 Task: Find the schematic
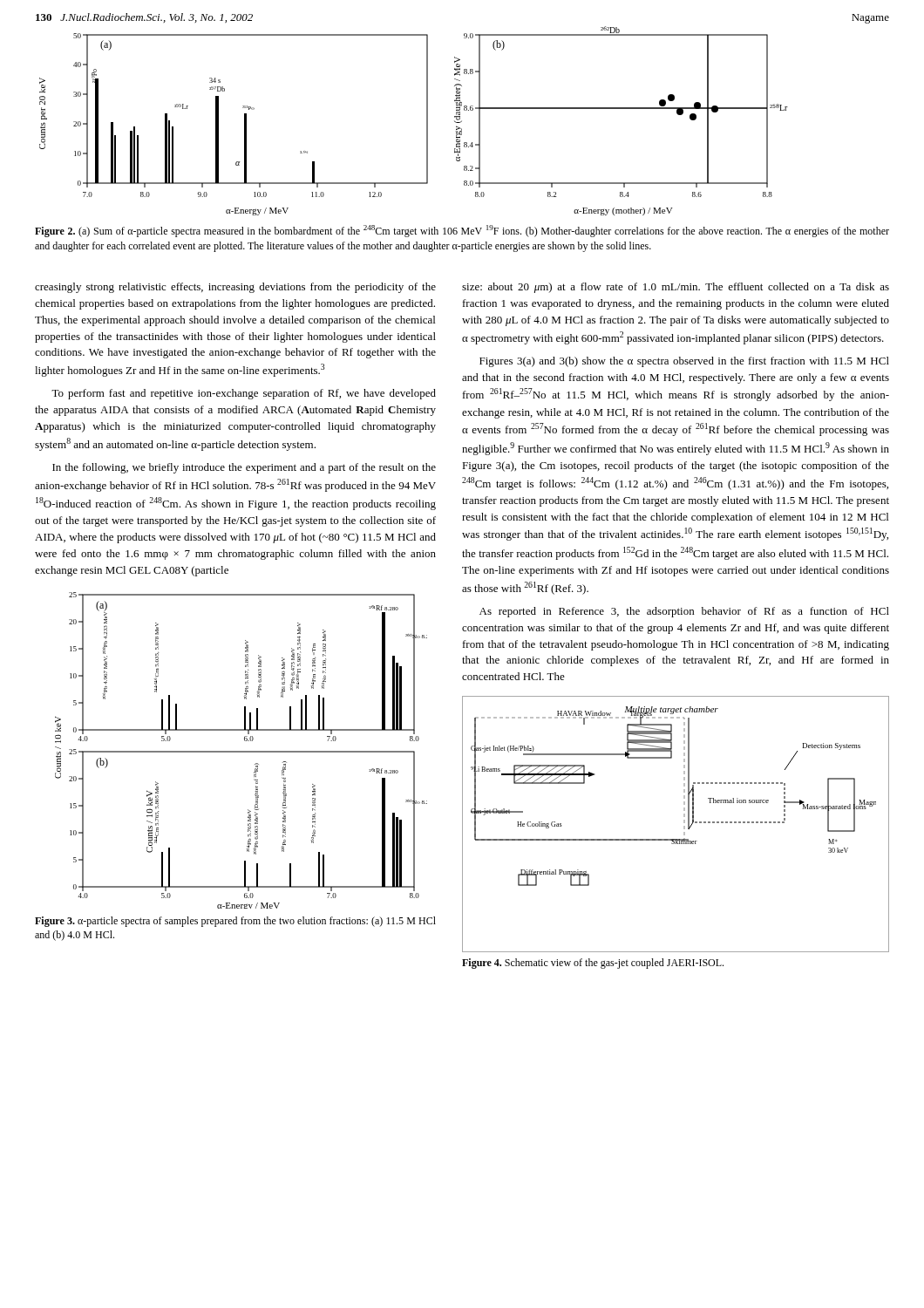click(676, 824)
